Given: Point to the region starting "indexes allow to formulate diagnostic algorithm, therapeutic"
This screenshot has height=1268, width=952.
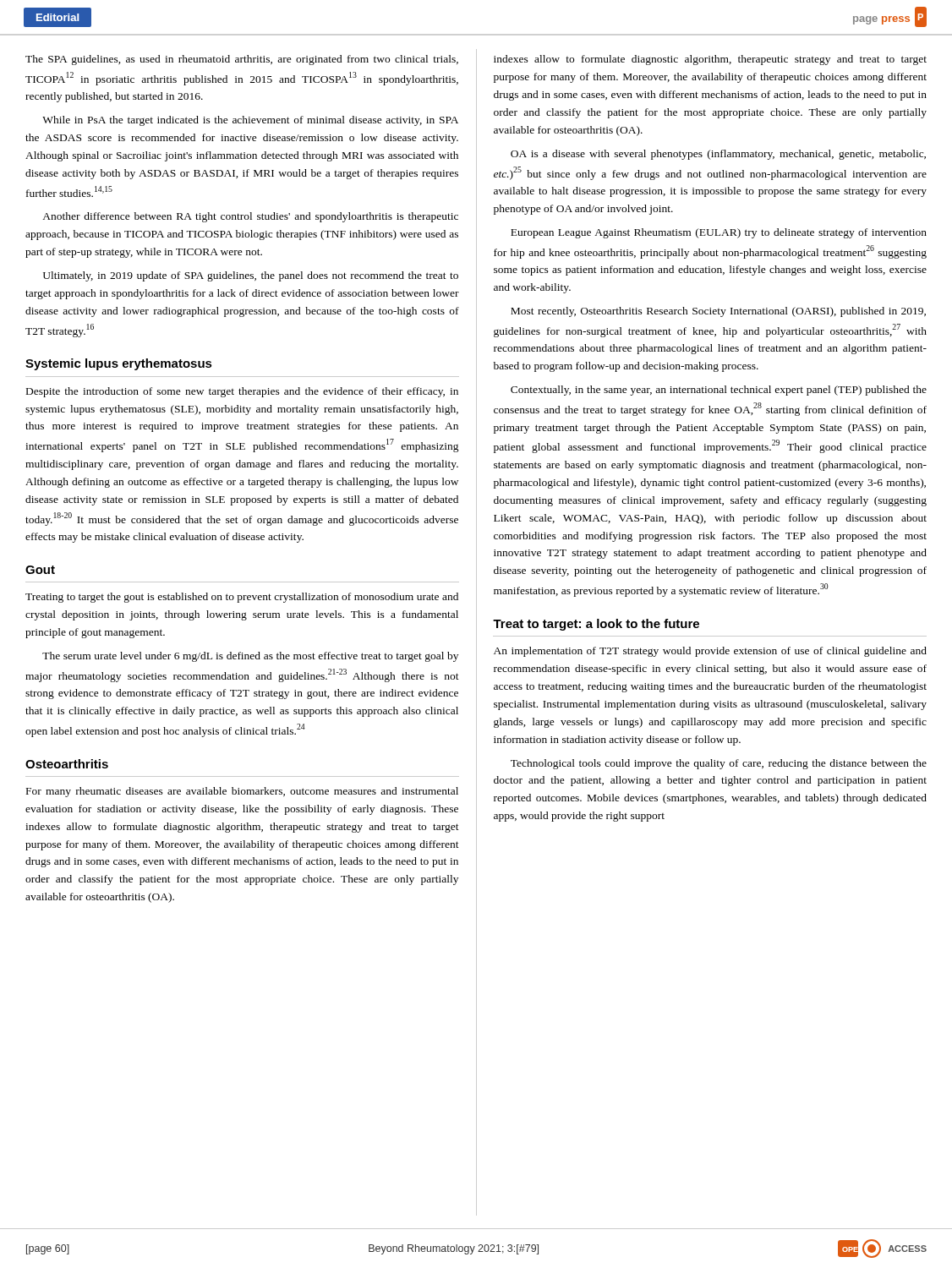Looking at the screenshot, I should click(x=710, y=95).
